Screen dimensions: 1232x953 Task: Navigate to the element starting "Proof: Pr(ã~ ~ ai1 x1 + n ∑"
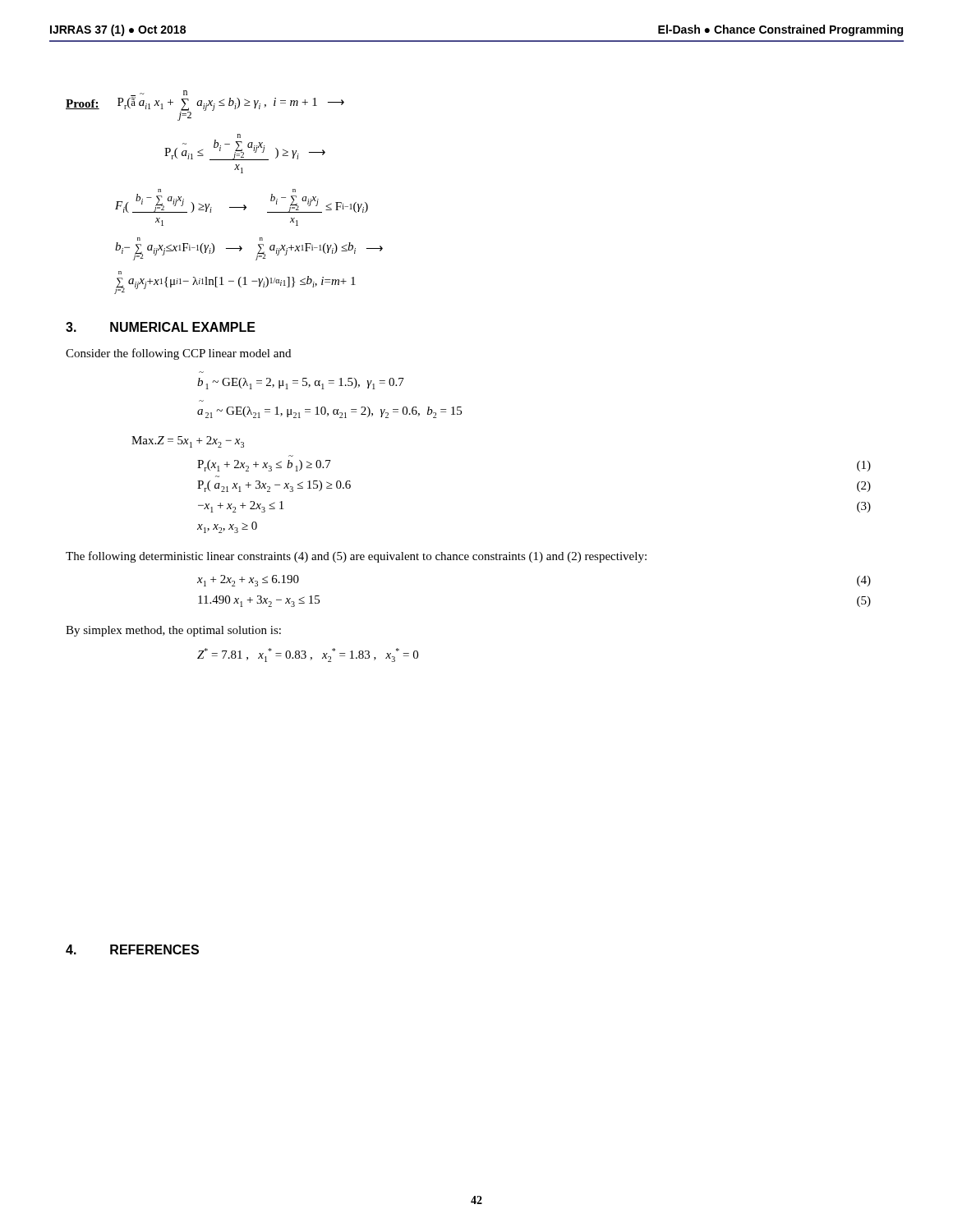(205, 106)
